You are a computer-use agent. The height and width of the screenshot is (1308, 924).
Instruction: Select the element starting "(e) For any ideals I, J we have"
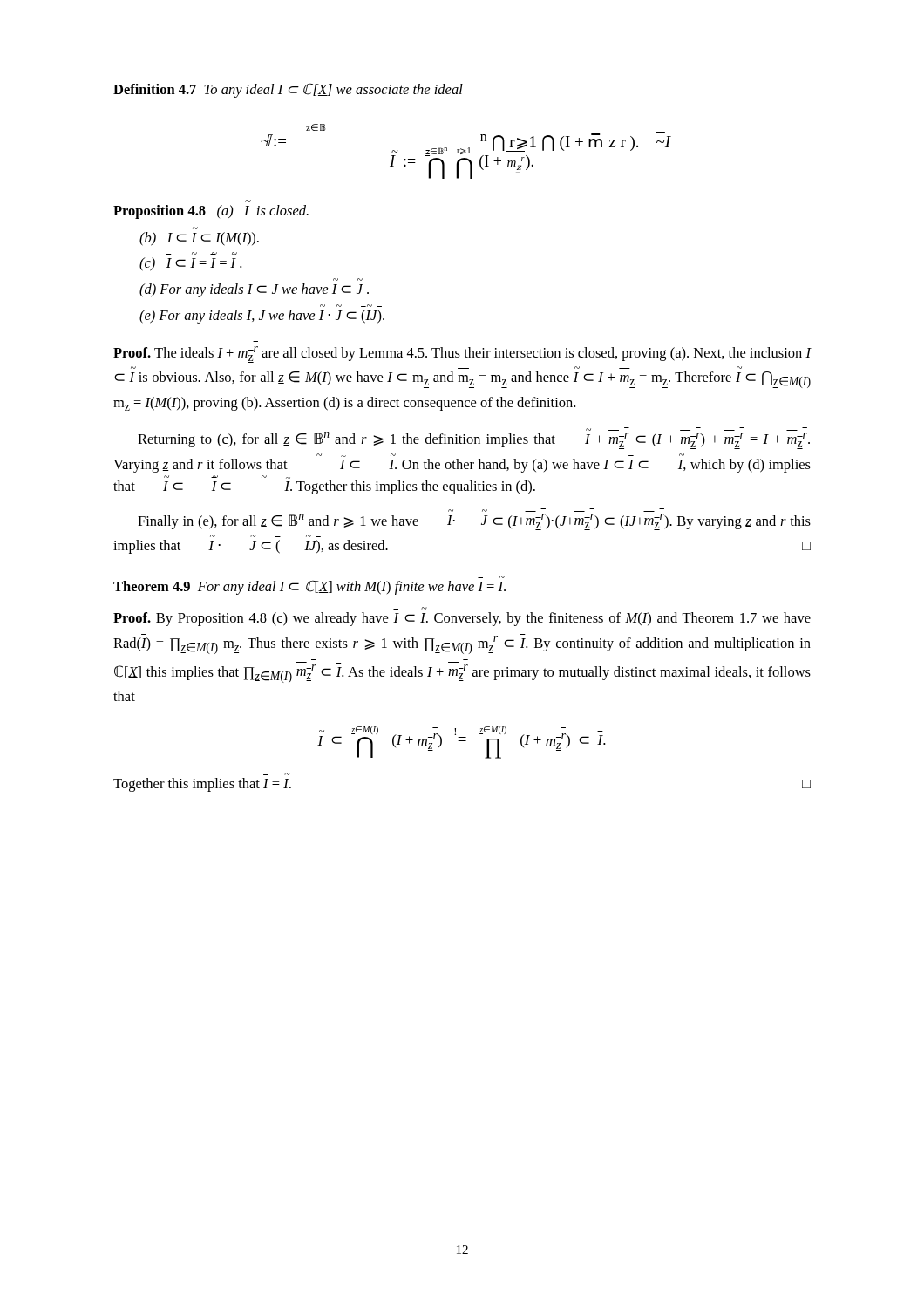tap(262, 315)
